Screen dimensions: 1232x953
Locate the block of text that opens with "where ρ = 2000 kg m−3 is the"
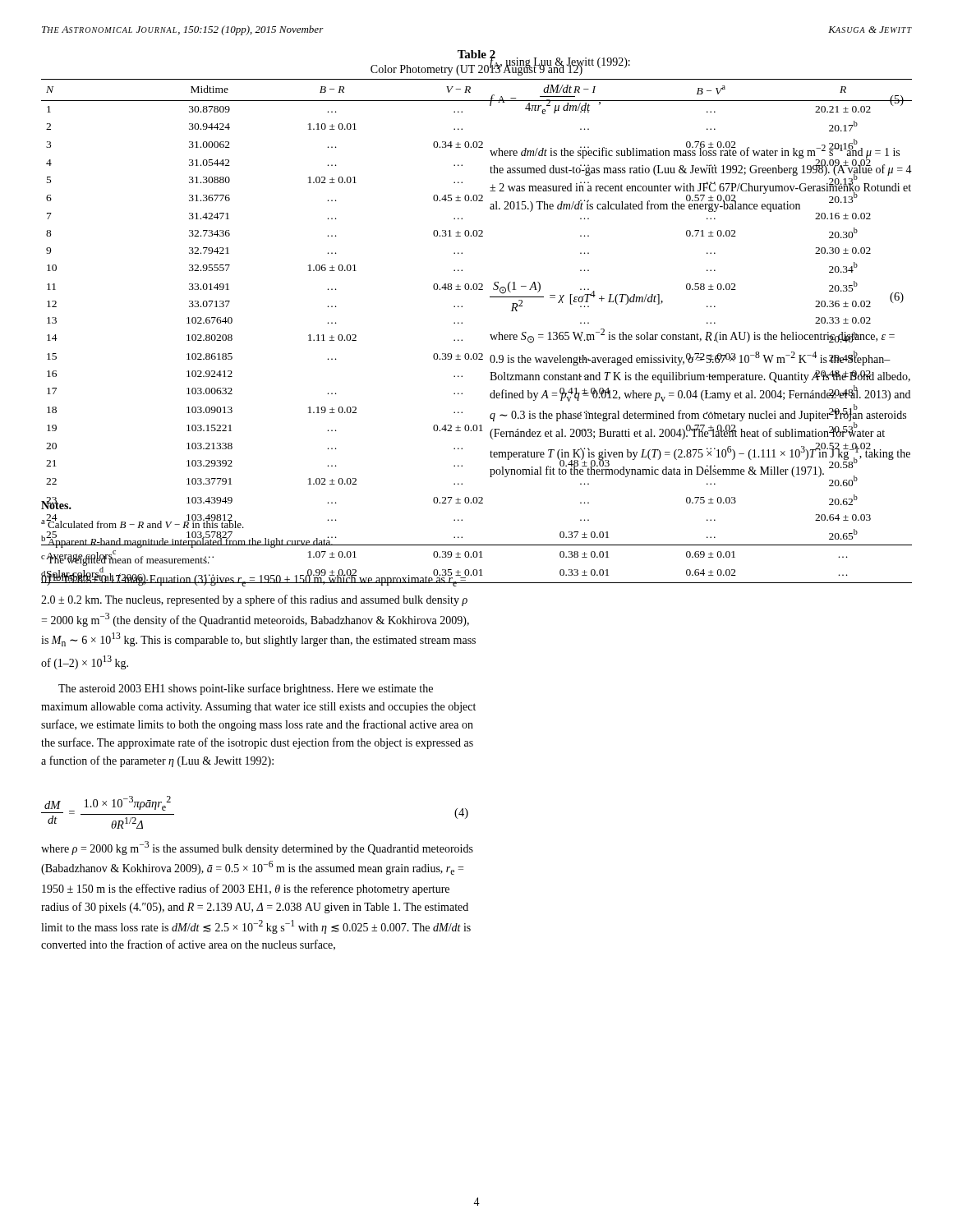click(259, 896)
